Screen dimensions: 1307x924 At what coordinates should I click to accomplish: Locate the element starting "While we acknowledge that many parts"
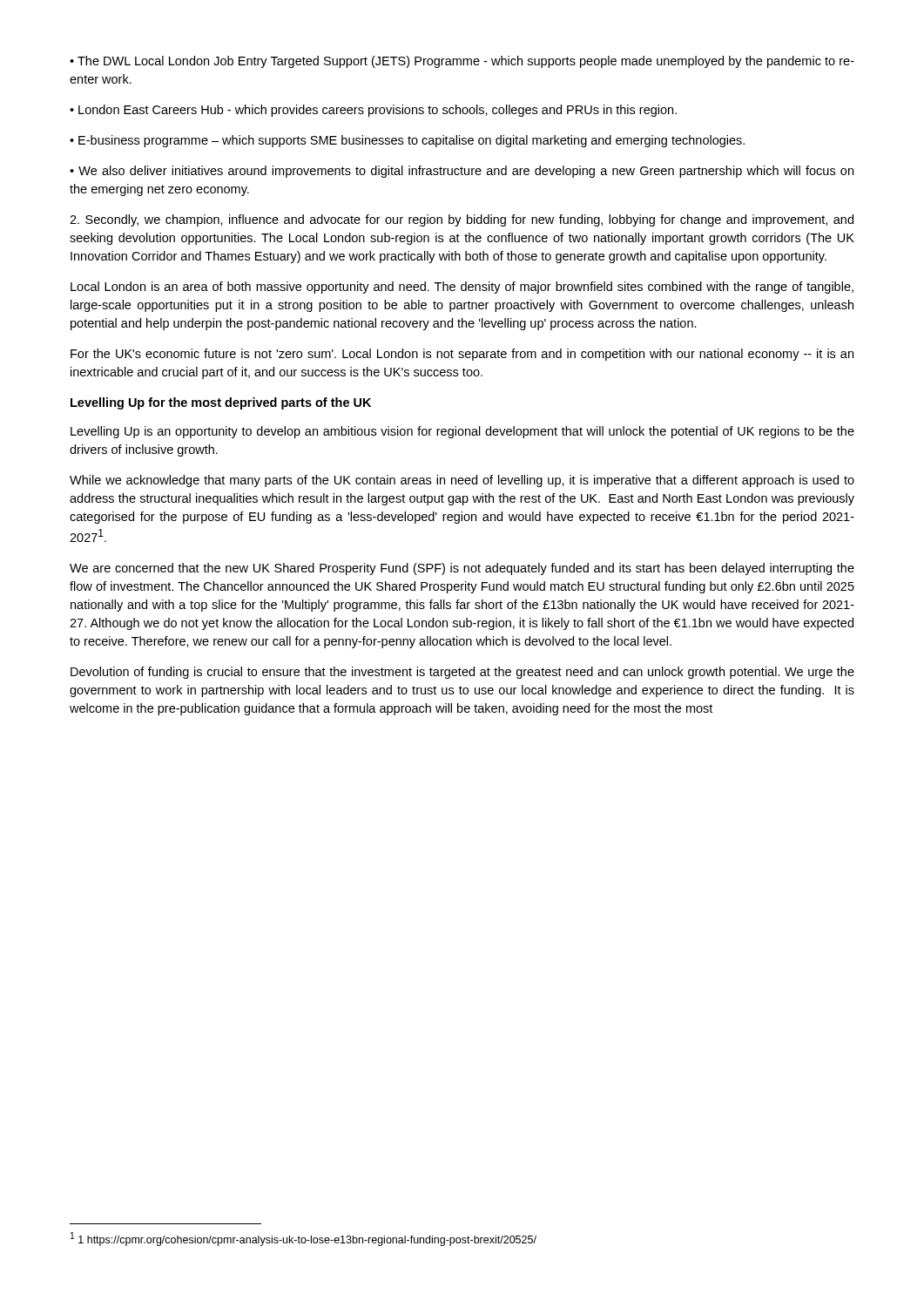tap(462, 509)
